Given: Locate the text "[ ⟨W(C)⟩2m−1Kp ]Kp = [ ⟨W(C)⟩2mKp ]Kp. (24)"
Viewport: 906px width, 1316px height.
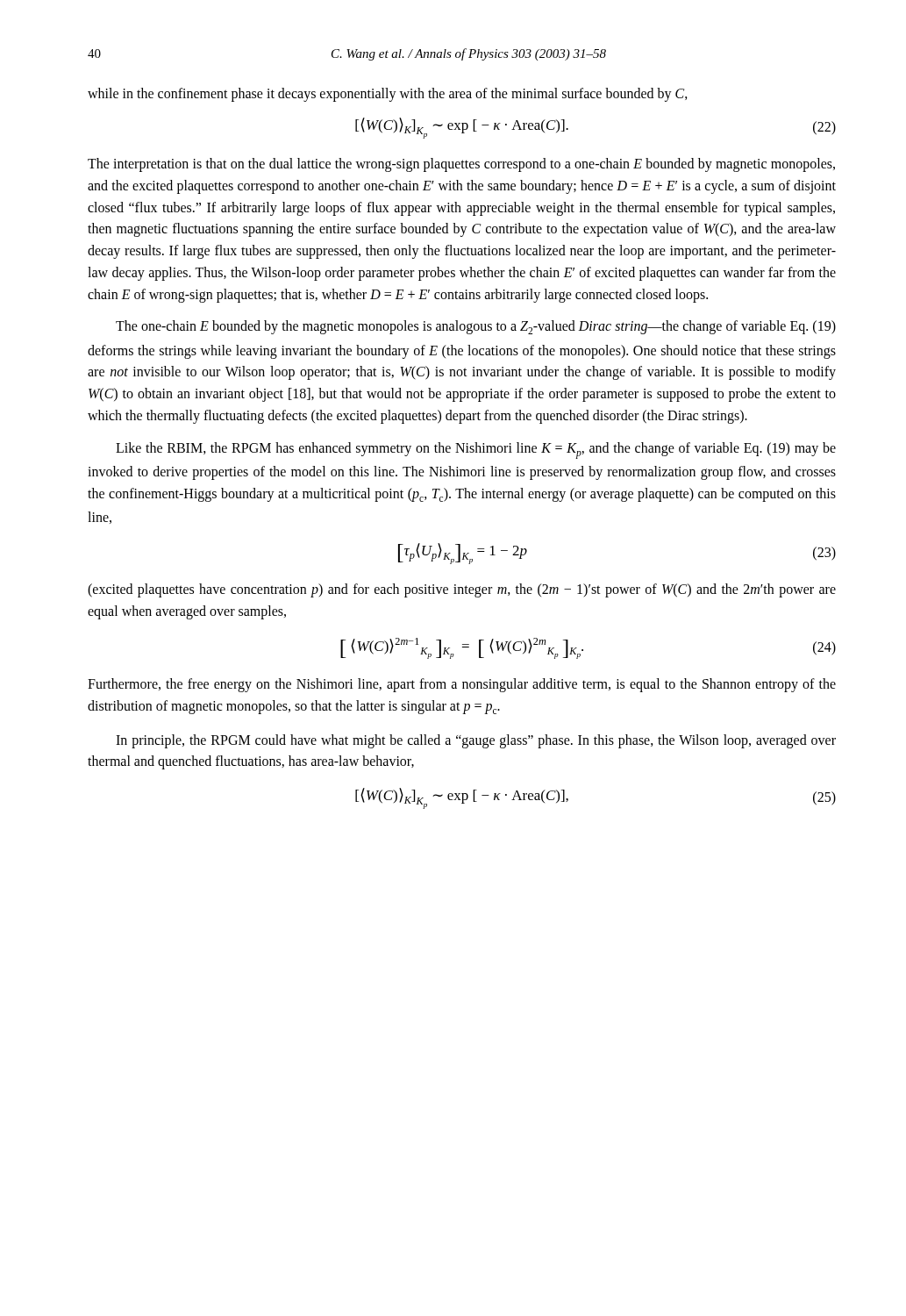Looking at the screenshot, I should coord(587,647).
